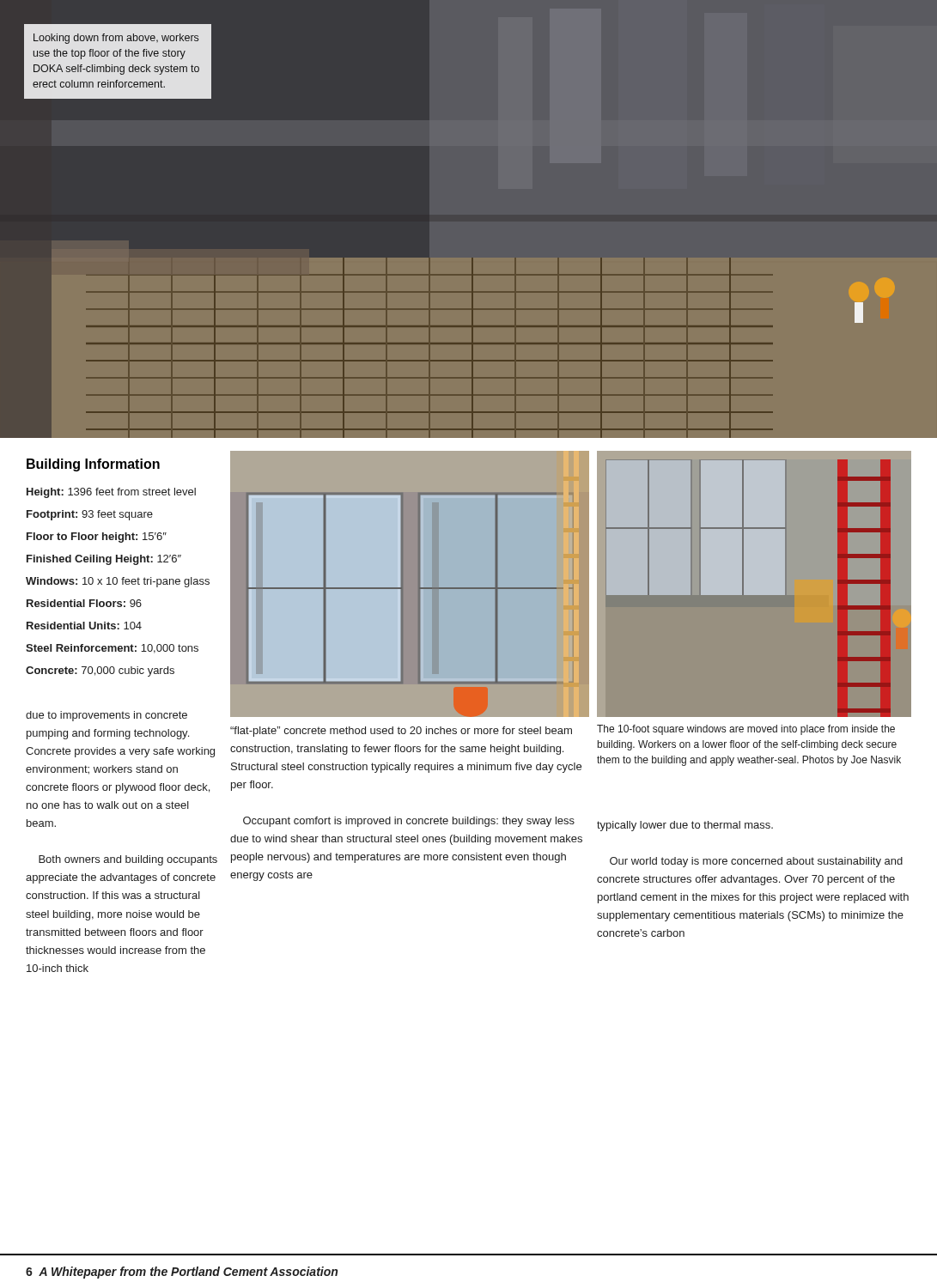
Task: Find the text block that says "typically lower due to"
Action: pos(753,879)
